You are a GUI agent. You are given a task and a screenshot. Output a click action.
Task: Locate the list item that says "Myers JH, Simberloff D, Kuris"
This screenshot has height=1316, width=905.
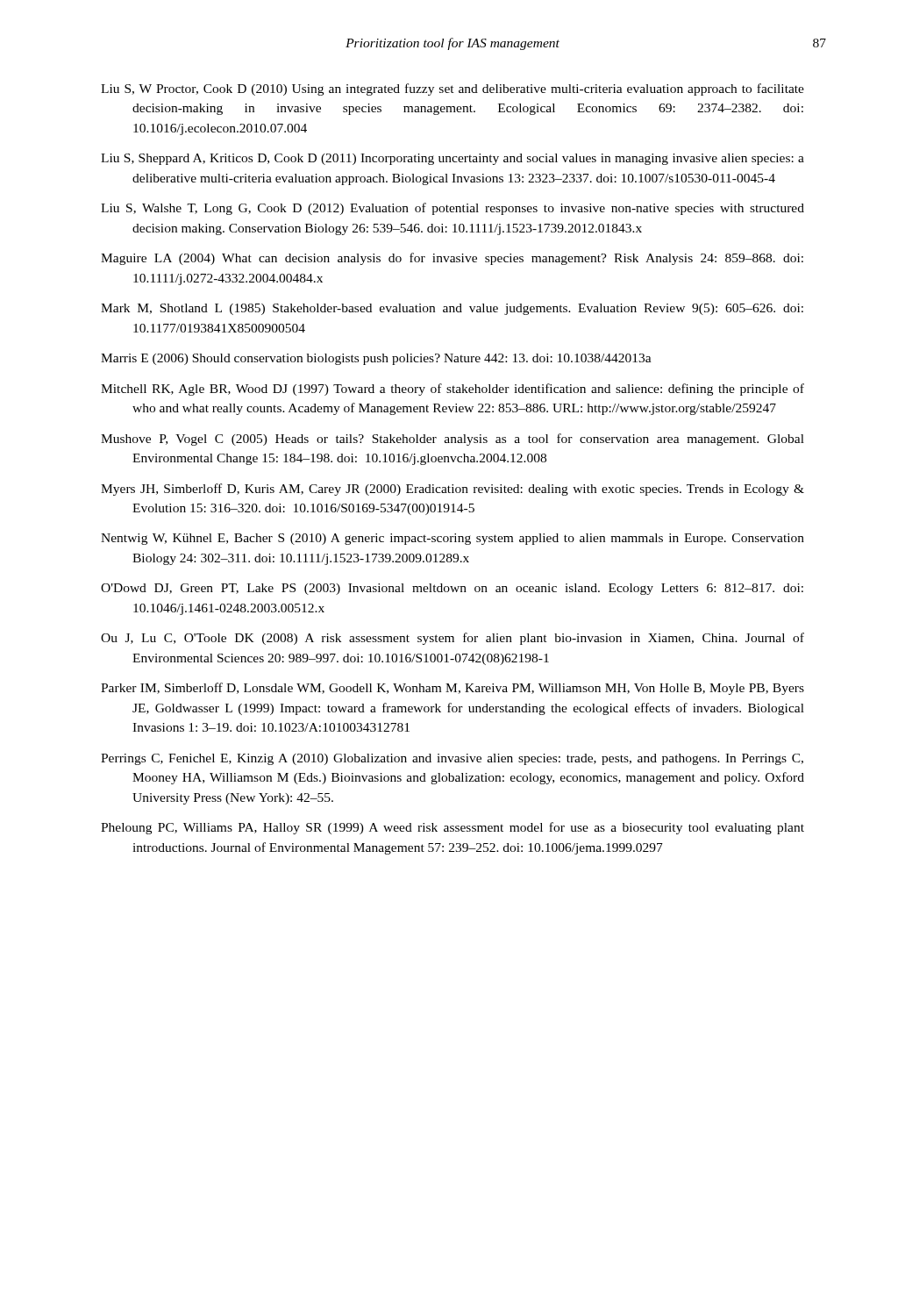point(452,498)
